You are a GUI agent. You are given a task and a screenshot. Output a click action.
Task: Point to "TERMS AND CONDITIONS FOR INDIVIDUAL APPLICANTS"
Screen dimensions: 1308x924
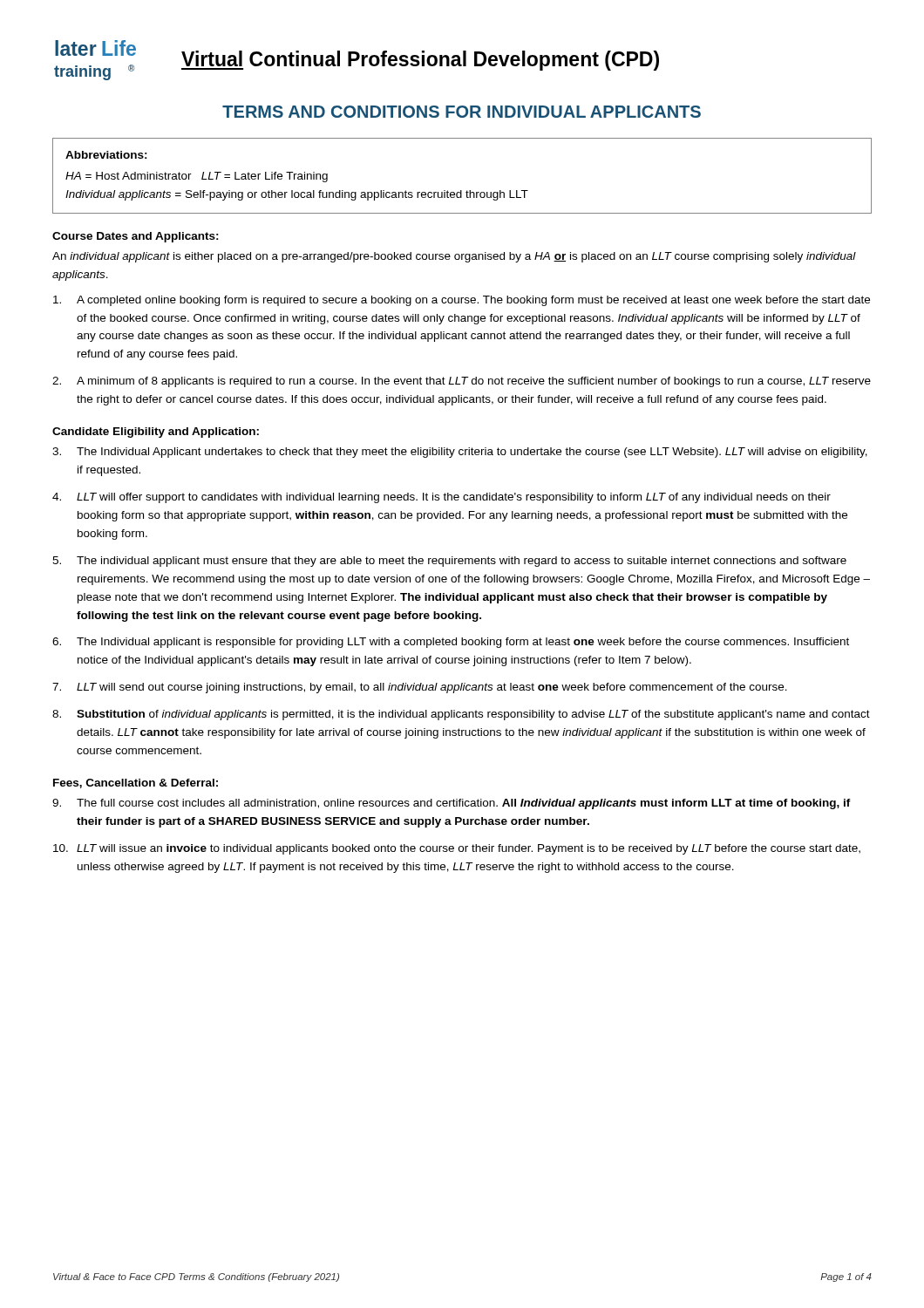(462, 112)
